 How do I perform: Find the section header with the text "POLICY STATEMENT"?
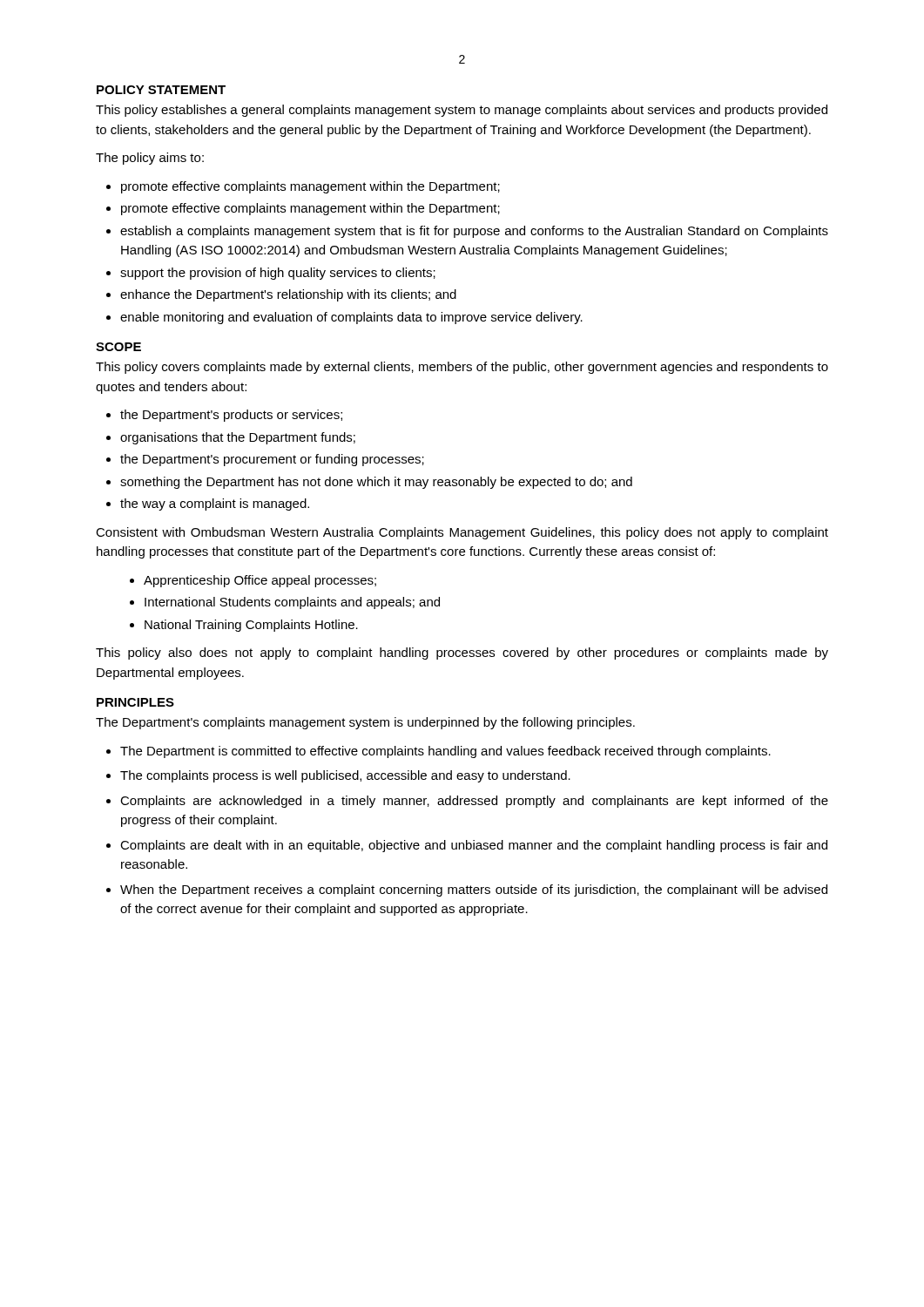[161, 89]
